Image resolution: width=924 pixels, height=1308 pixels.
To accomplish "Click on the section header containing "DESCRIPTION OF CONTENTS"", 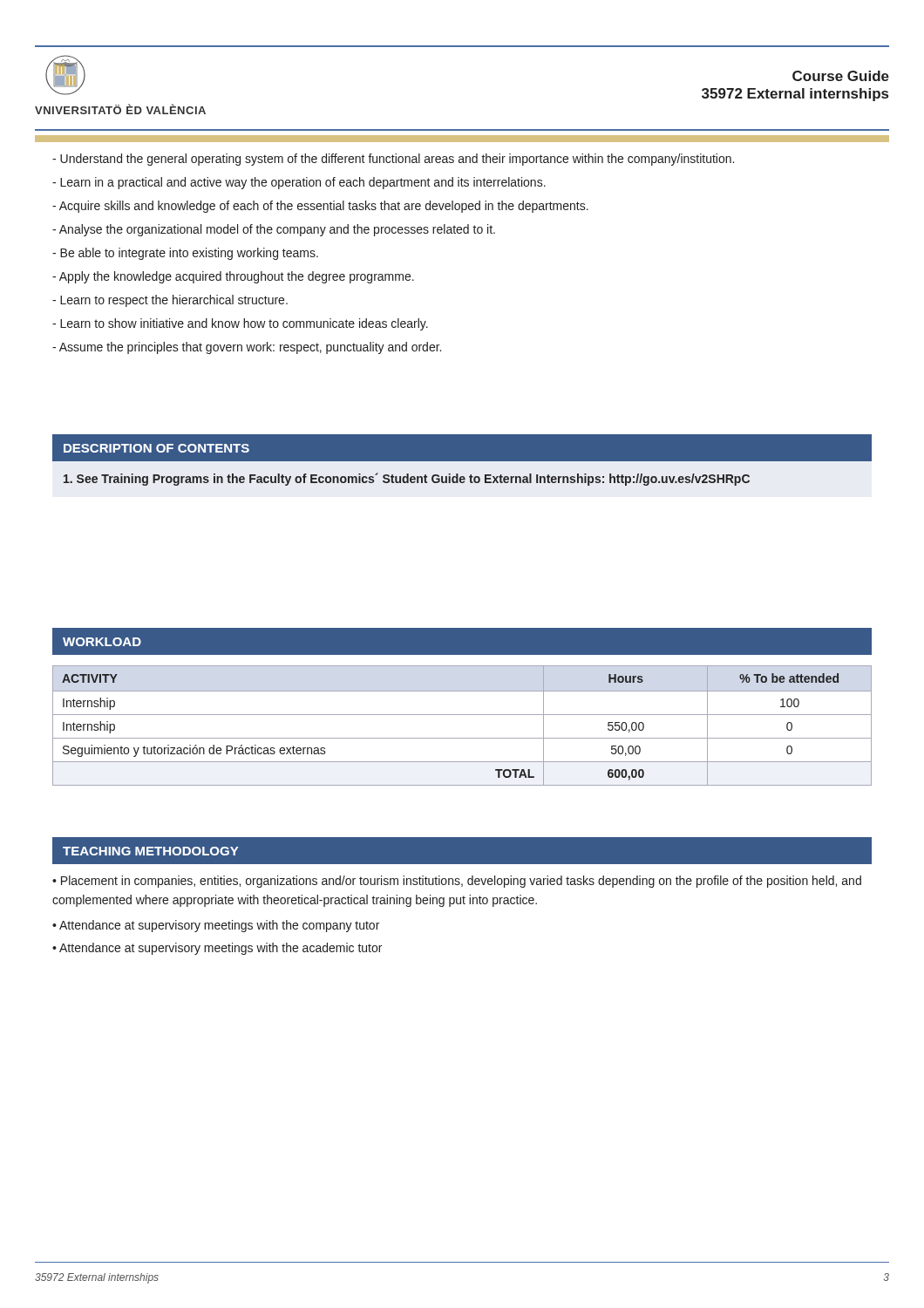I will [x=156, y=448].
